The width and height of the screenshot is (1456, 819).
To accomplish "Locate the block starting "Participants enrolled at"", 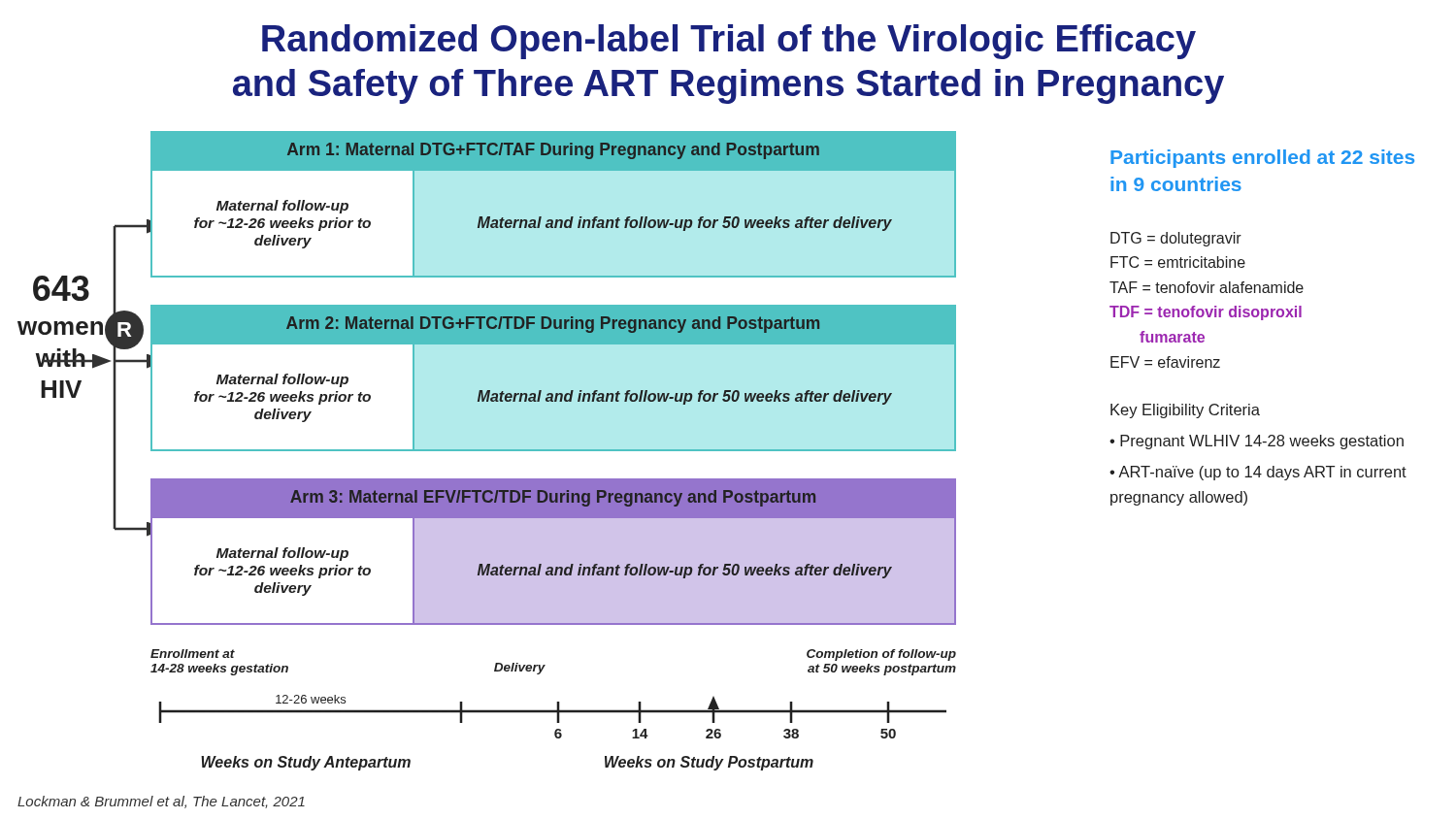I will click(1262, 170).
